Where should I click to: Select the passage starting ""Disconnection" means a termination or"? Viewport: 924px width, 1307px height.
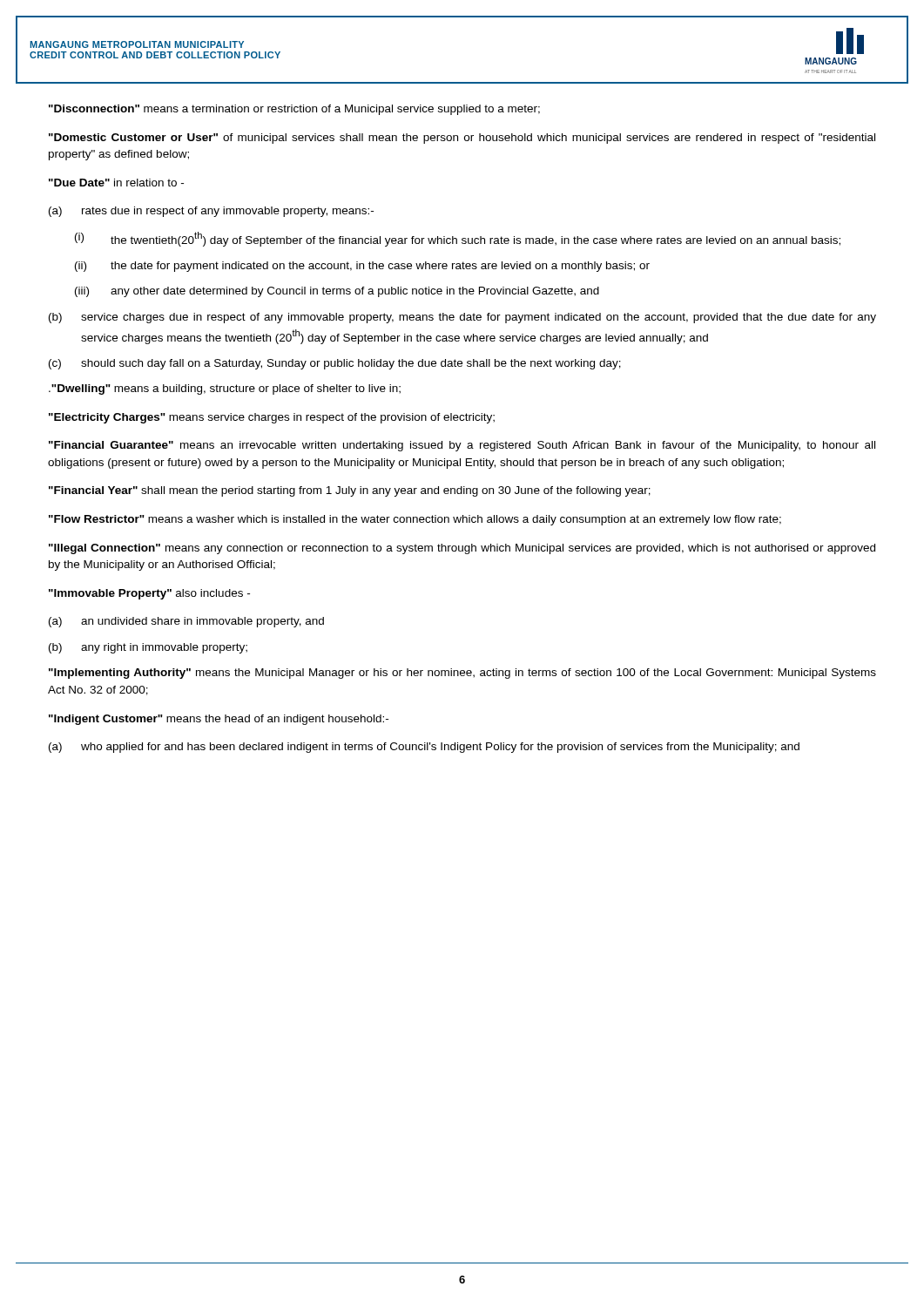[294, 108]
